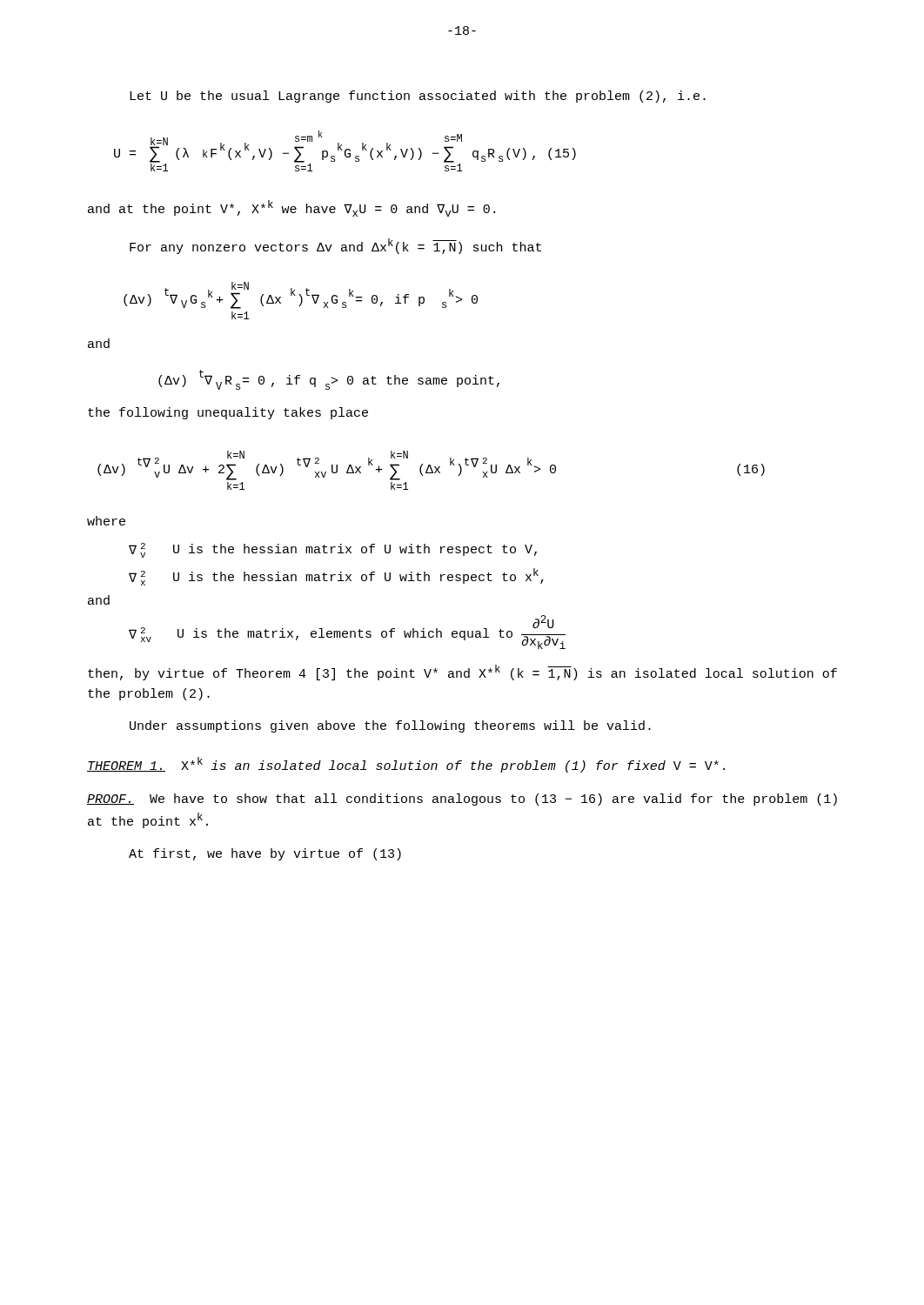
Task: Navigate to the element starting "Under assumptions given above the"
Action: 391,727
